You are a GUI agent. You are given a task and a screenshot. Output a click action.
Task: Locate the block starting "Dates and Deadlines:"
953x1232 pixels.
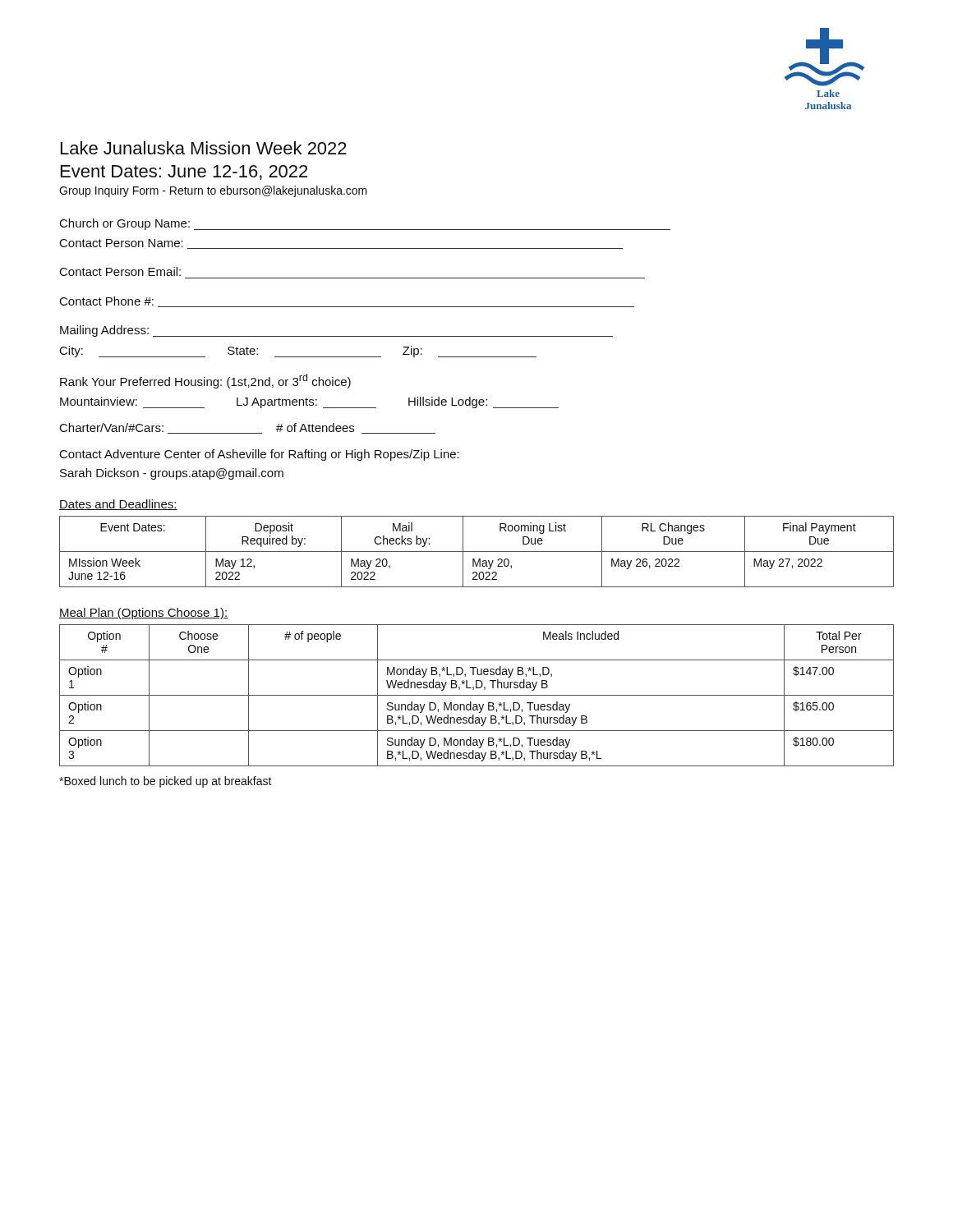click(118, 504)
